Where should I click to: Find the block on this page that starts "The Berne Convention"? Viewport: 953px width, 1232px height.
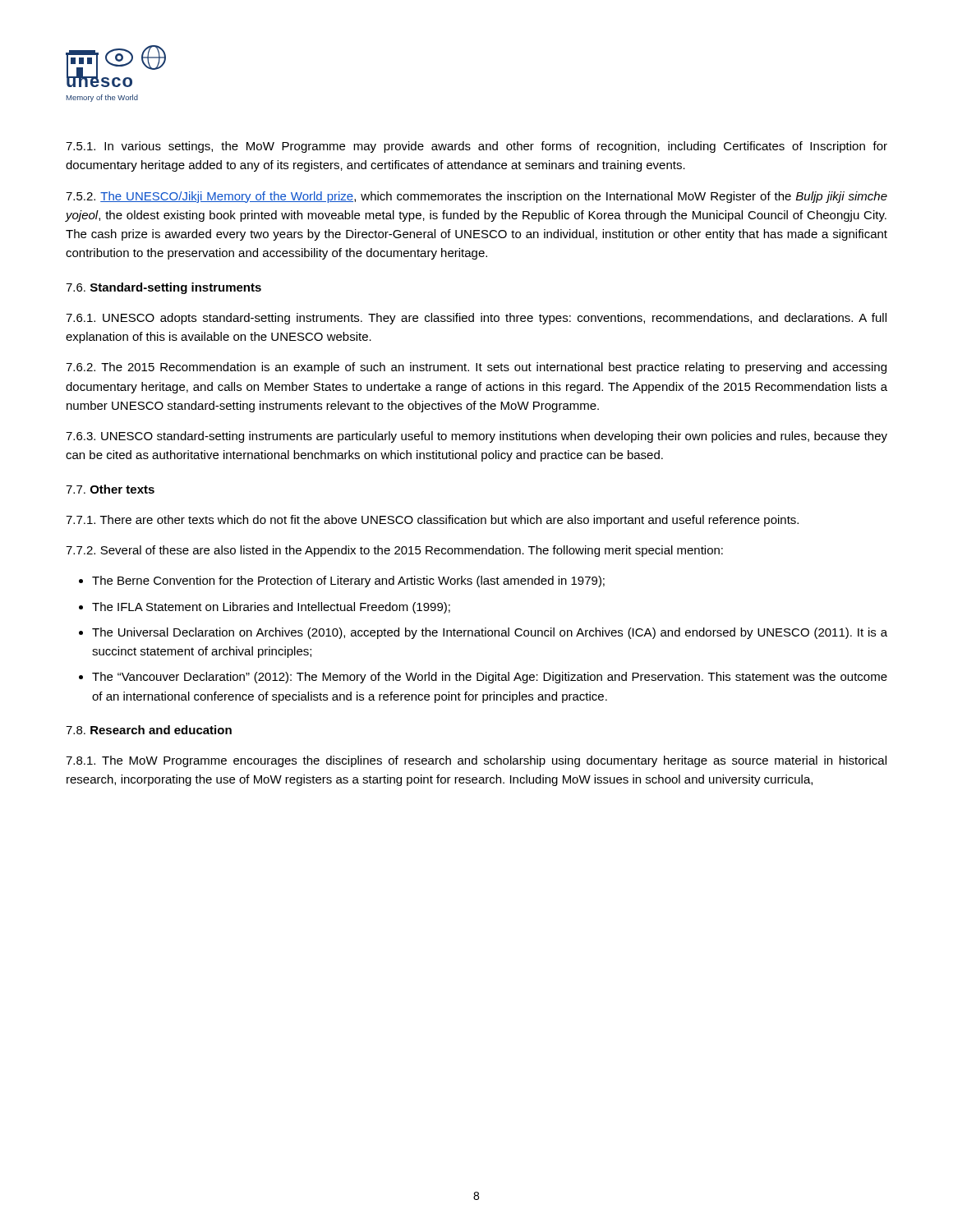(349, 580)
